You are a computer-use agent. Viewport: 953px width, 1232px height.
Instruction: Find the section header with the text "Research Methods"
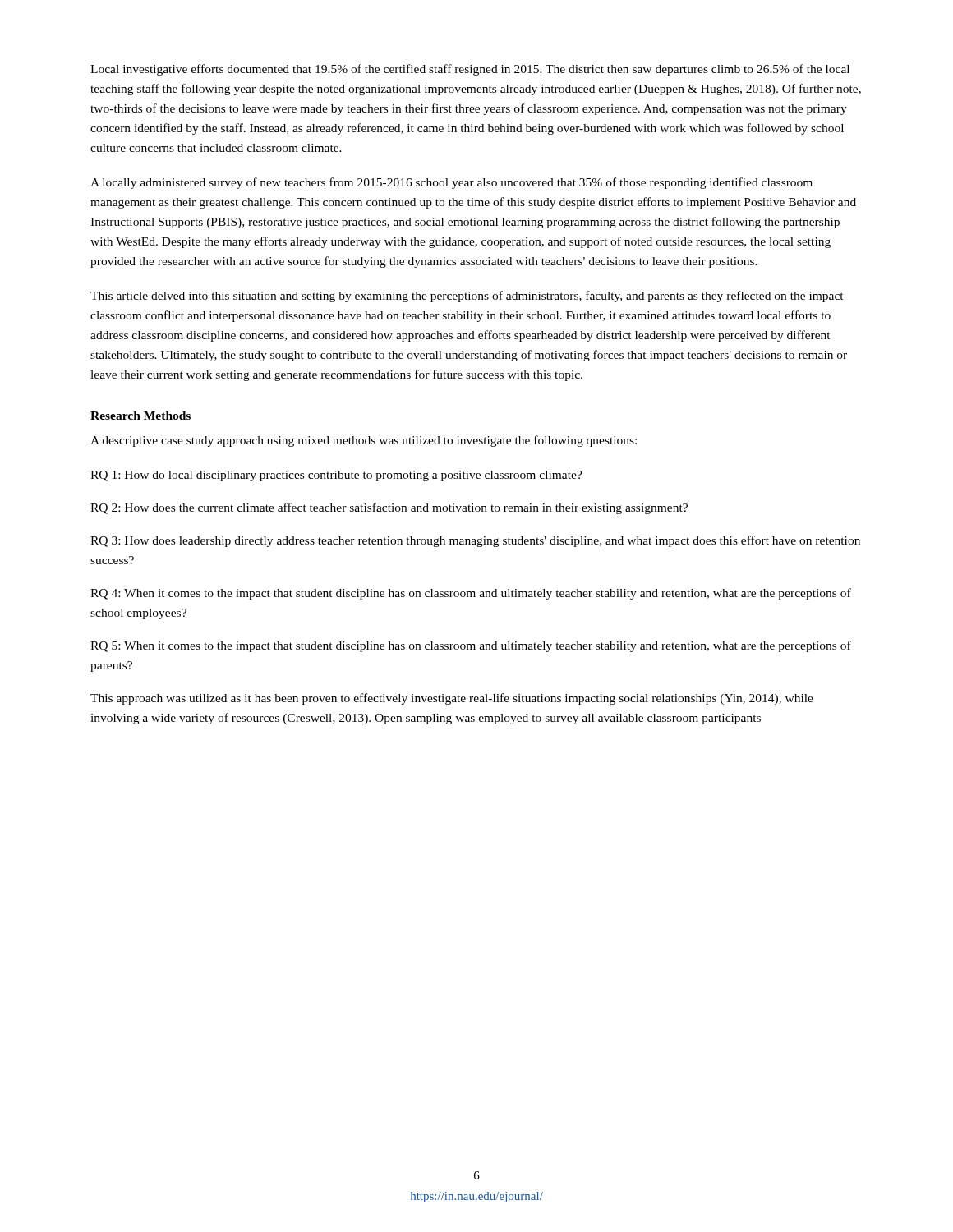[141, 415]
